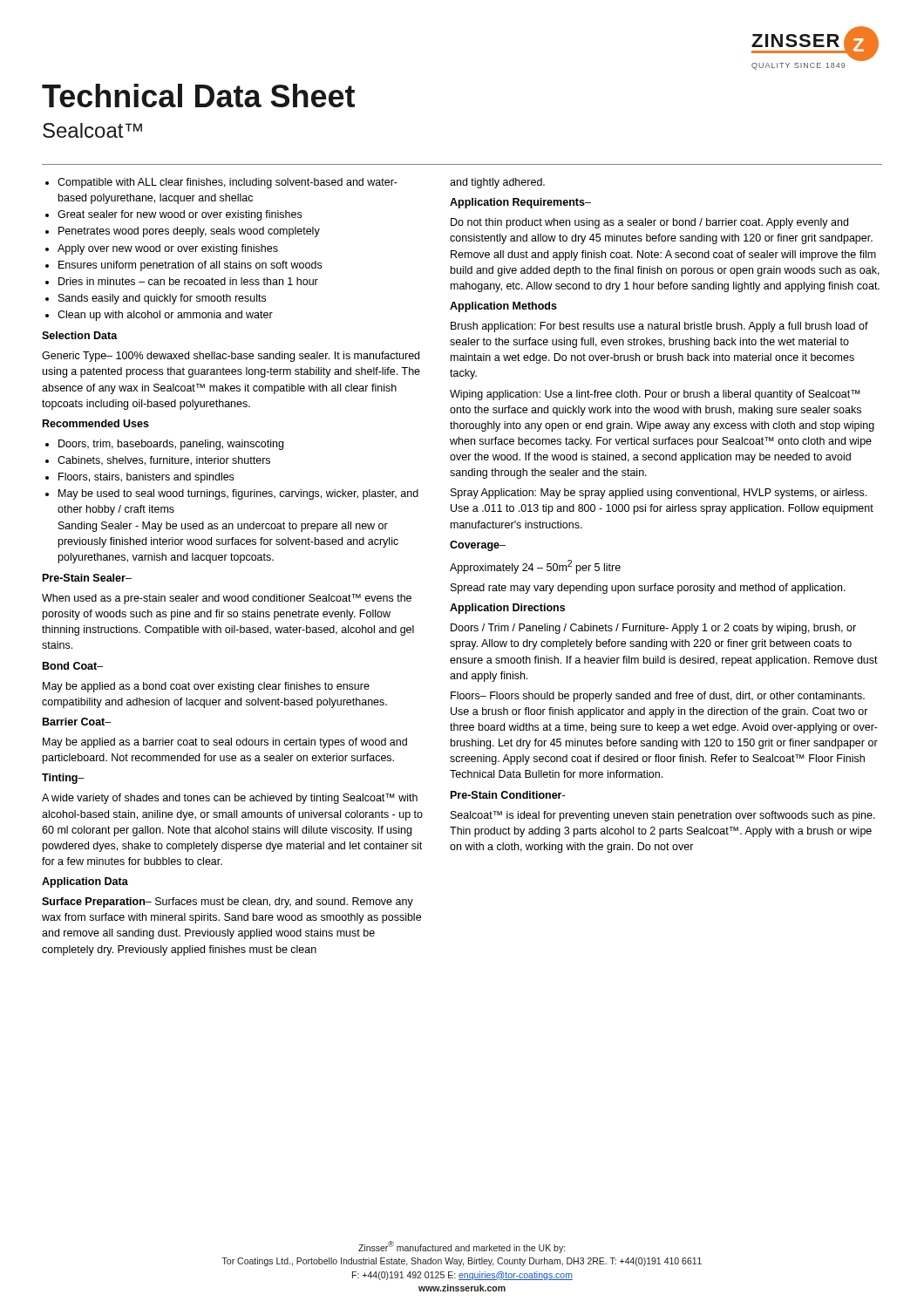Navigate to the element starting "Cabinets, shelves, furniture, interior"
The width and height of the screenshot is (924, 1308).
coord(241,460)
